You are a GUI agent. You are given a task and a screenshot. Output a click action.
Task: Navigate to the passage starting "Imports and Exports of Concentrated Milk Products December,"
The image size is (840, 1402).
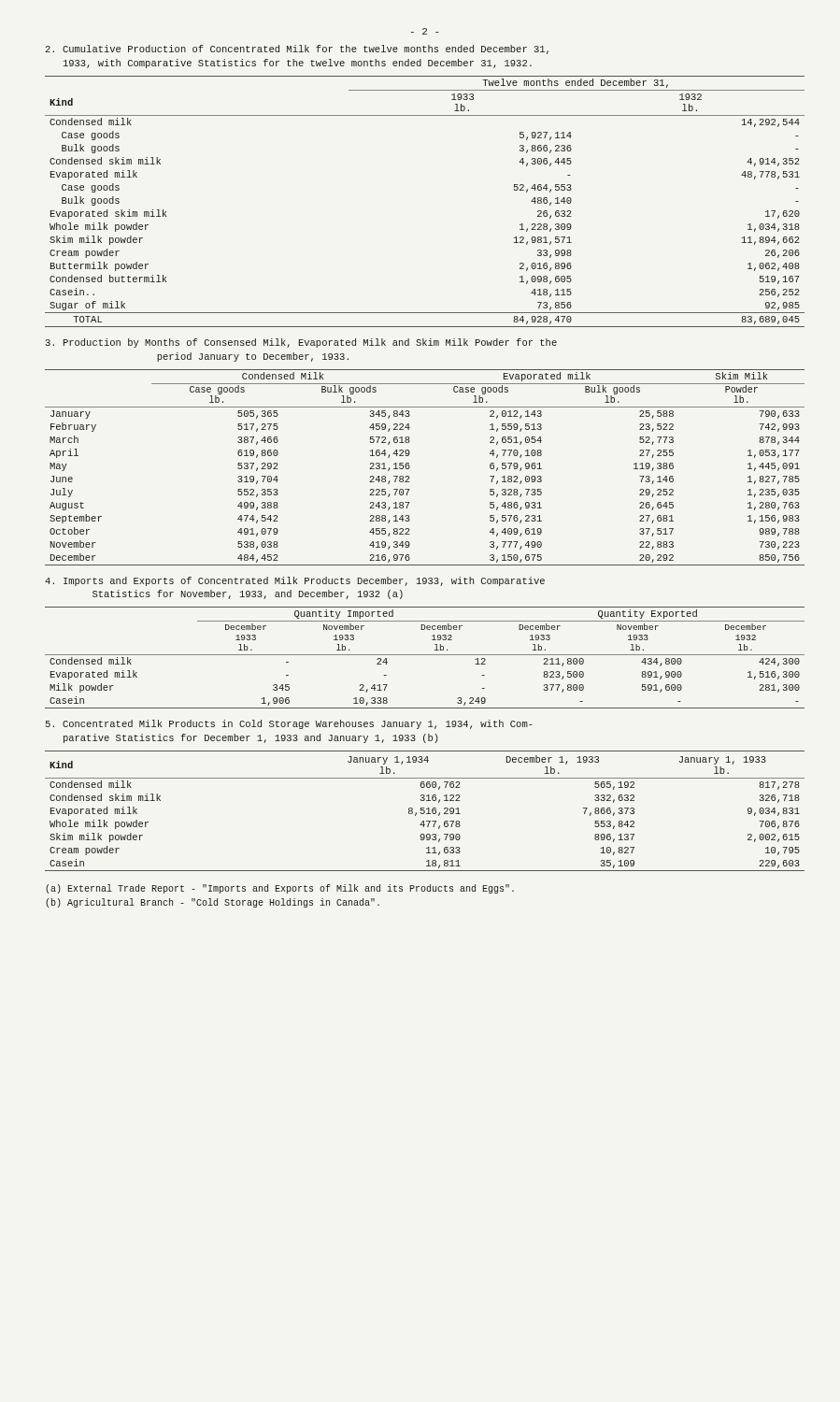295,588
